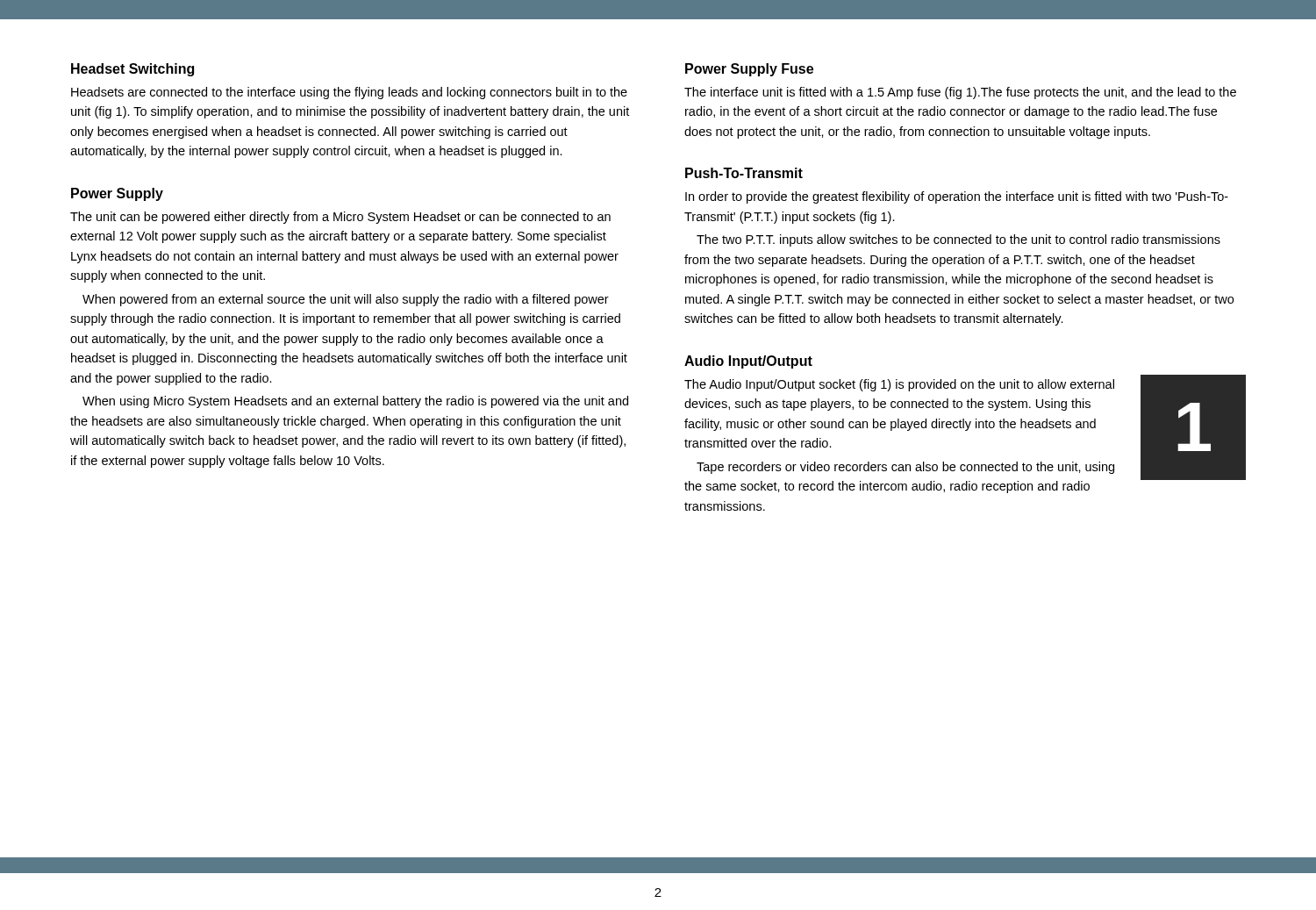1316x910 pixels.
Task: Locate the block of text that opens with "In order to provide the"
Action: pos(965,258)
